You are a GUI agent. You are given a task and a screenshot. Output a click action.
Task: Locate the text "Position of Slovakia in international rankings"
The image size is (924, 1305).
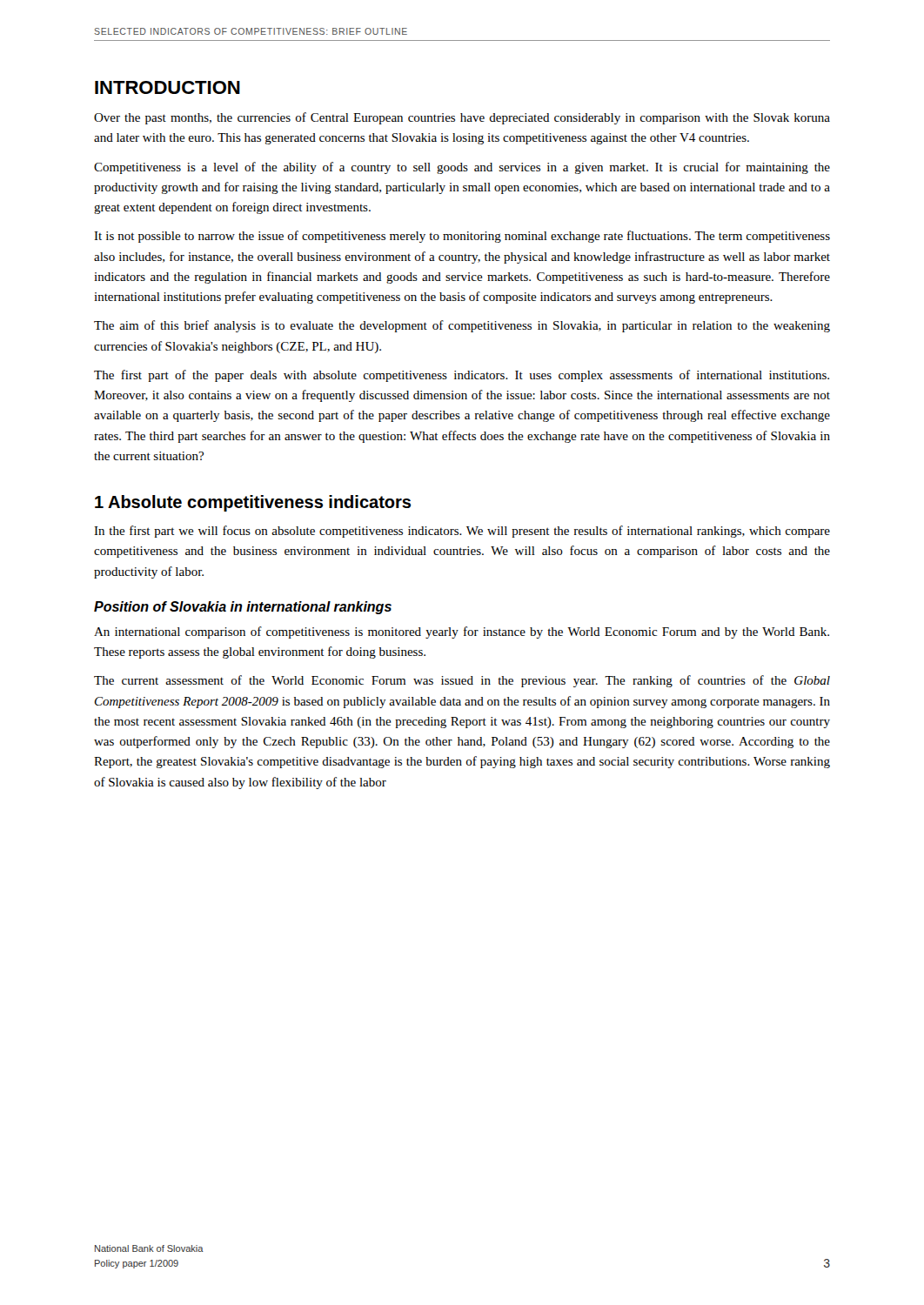click(243, 608)
